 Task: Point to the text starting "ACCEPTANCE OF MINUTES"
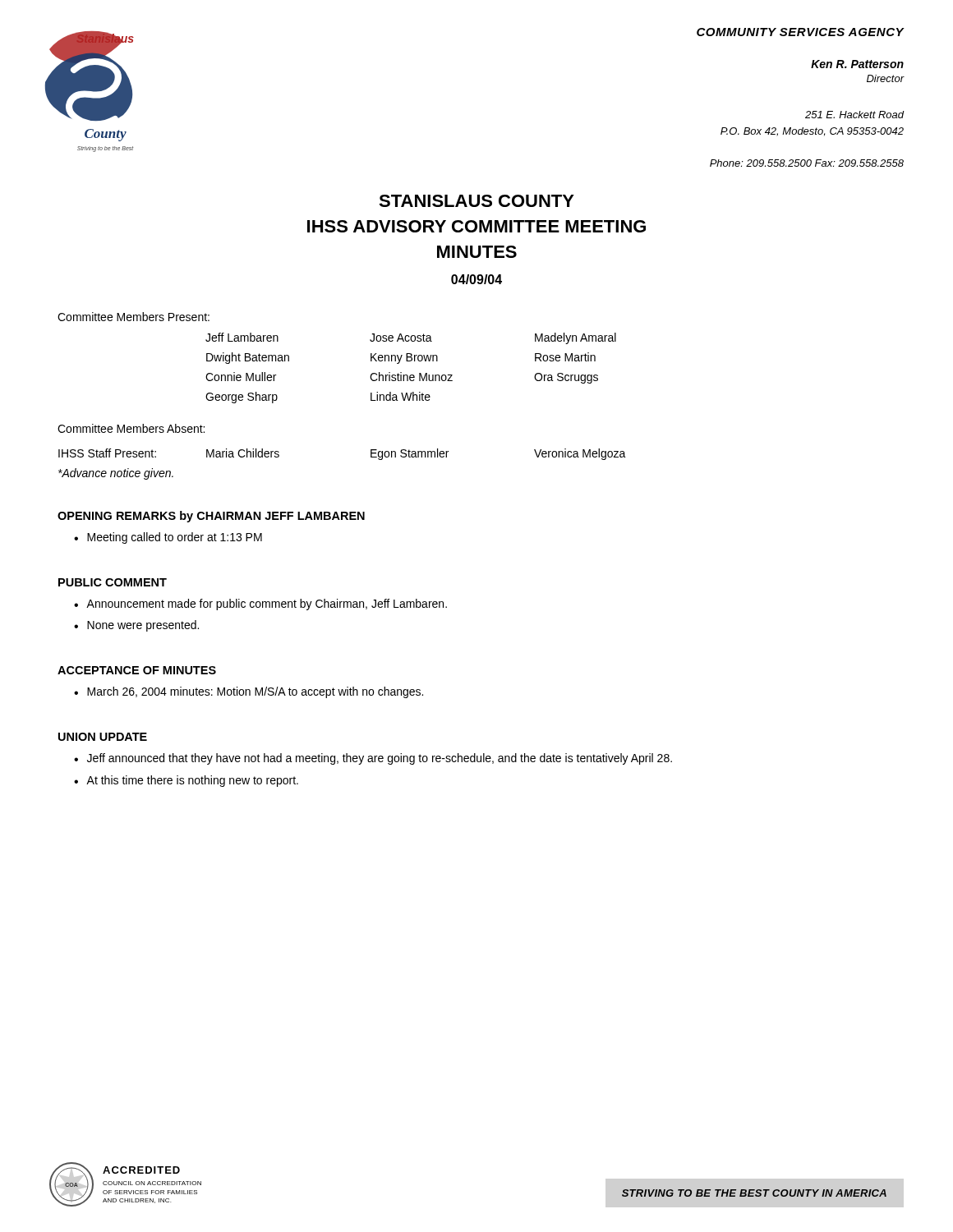point(137,670)
